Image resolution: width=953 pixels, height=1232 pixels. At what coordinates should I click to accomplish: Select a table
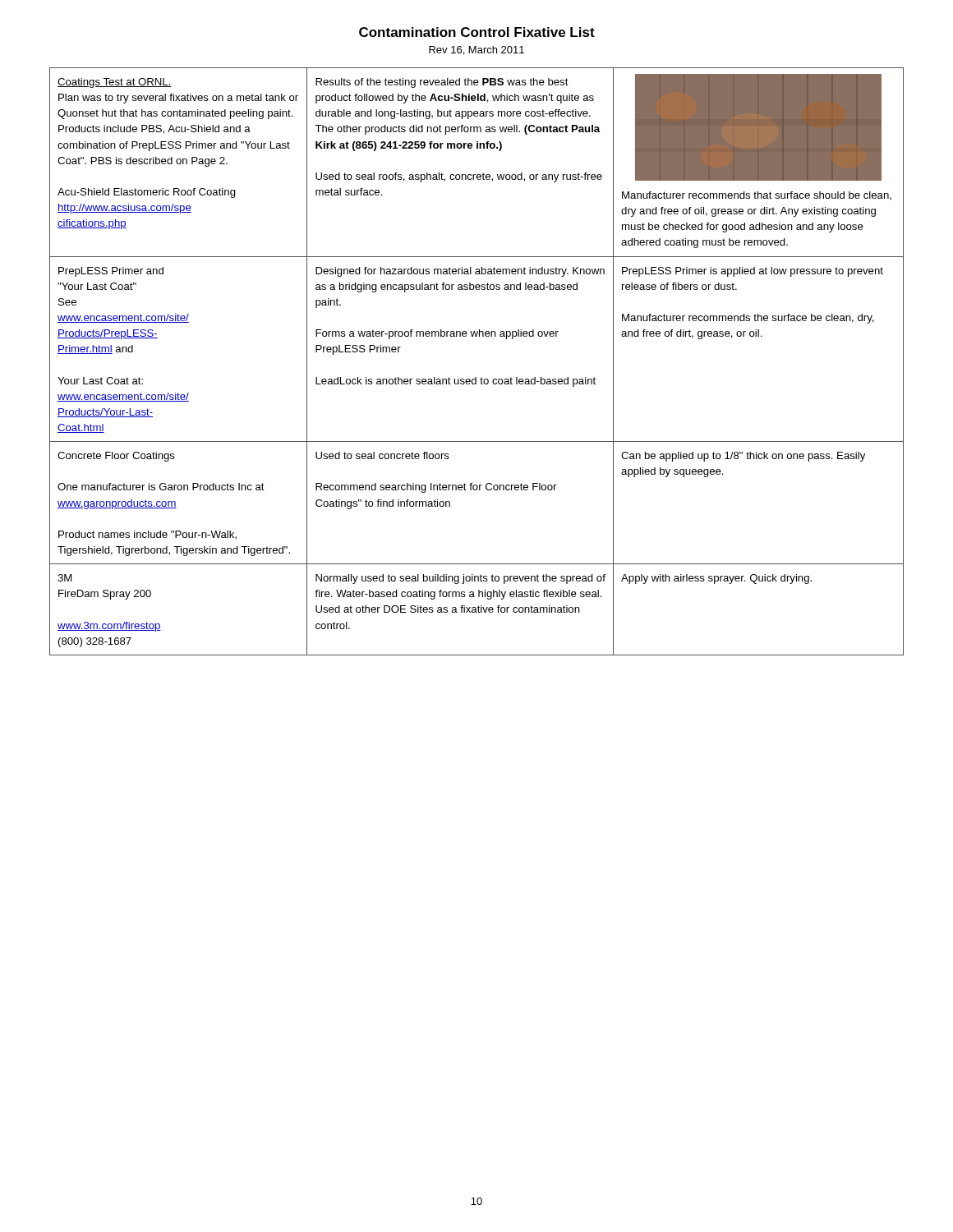tap(476, 361)
